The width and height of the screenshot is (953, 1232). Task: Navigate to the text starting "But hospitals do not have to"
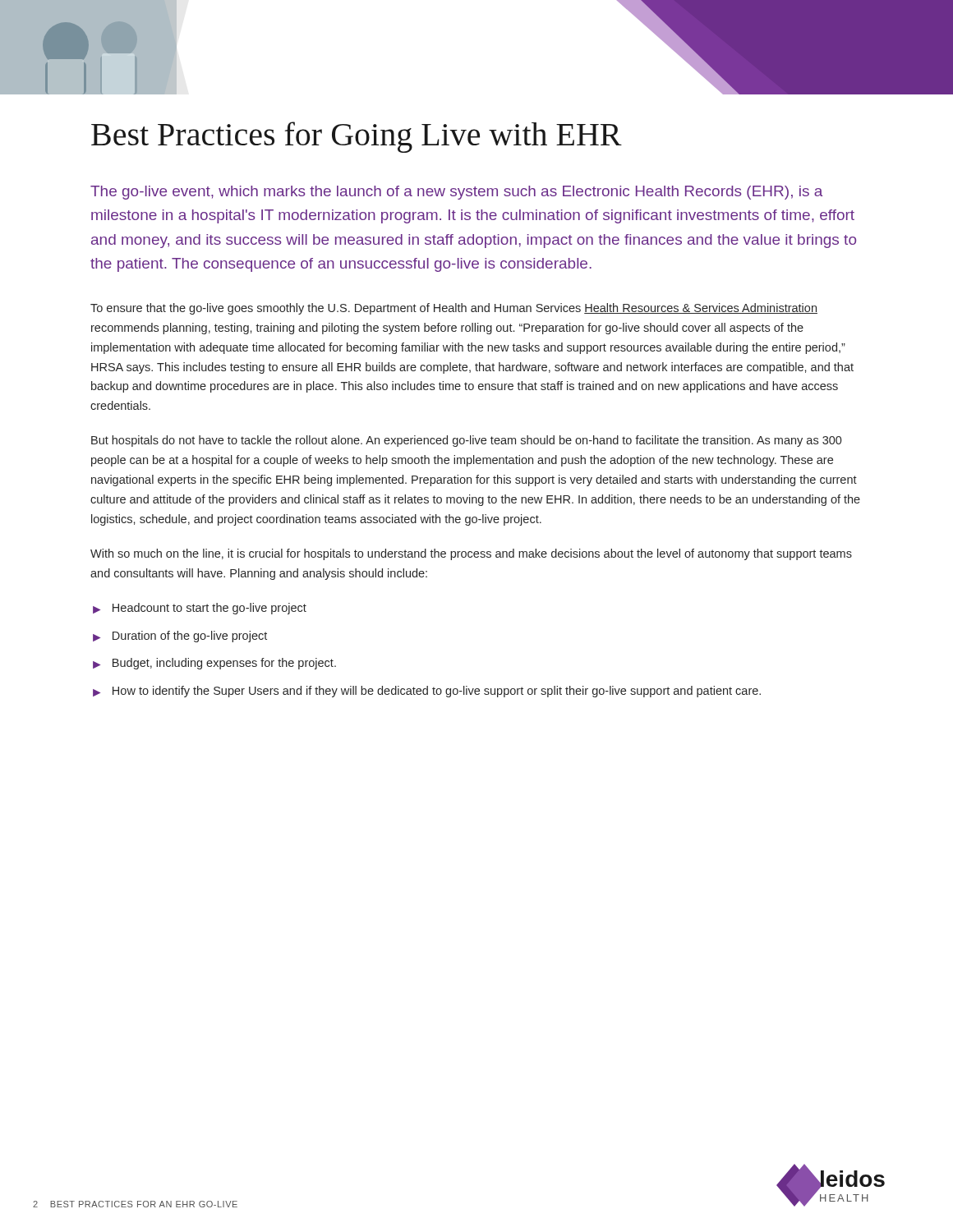476,481
